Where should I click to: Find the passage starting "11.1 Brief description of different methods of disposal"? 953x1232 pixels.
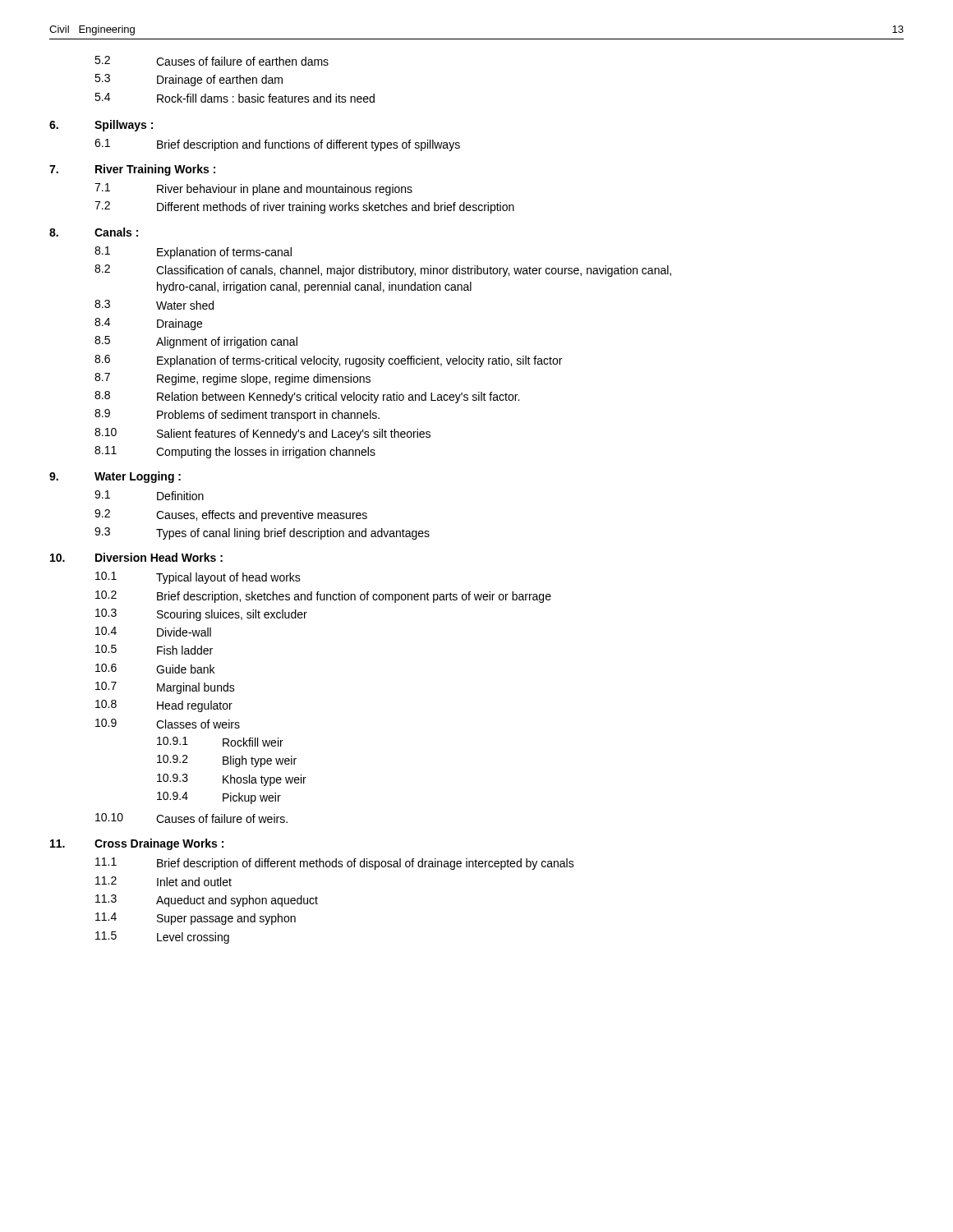(334, 864)
